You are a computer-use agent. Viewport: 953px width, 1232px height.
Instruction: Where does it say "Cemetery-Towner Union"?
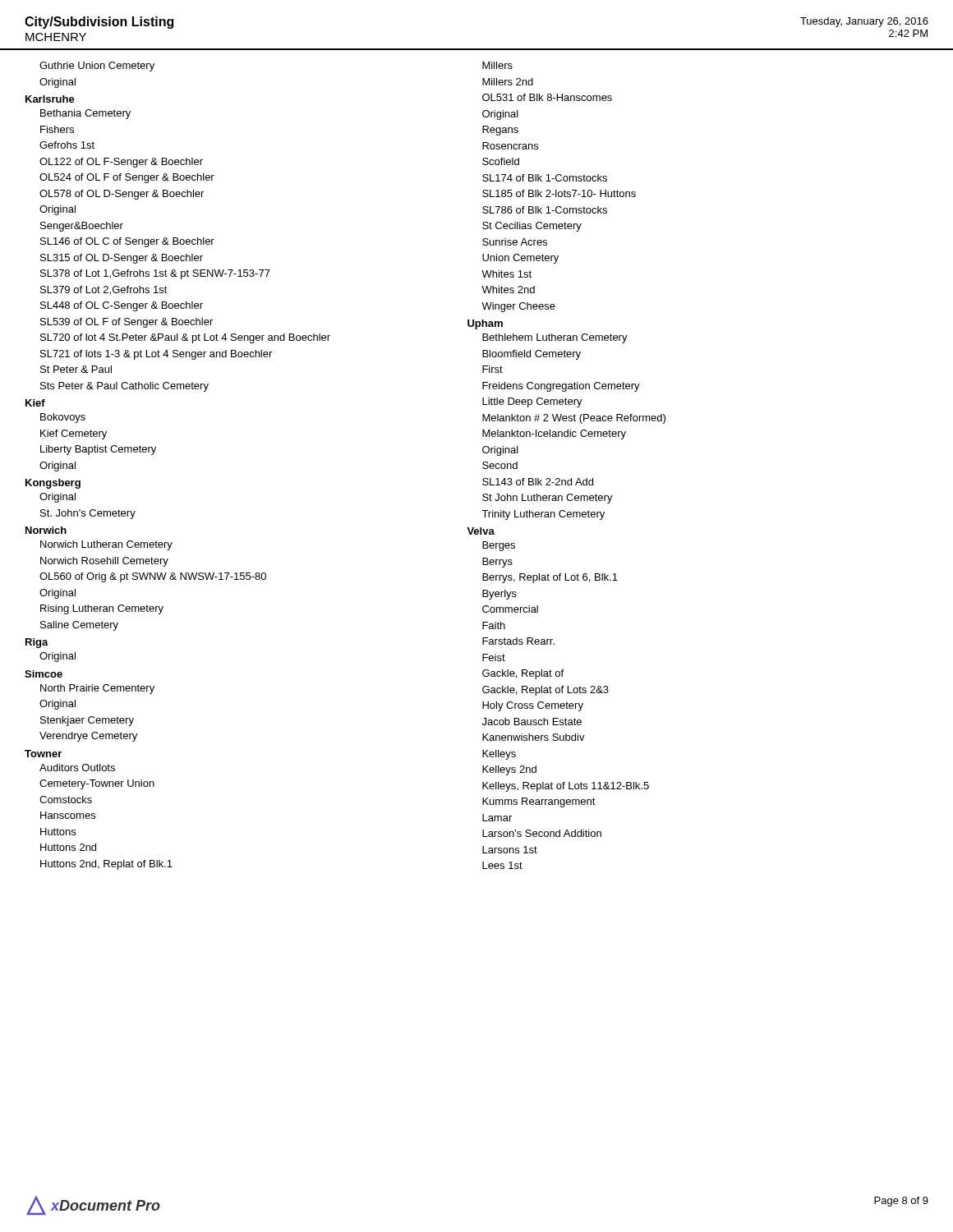(x=97, y=783)
